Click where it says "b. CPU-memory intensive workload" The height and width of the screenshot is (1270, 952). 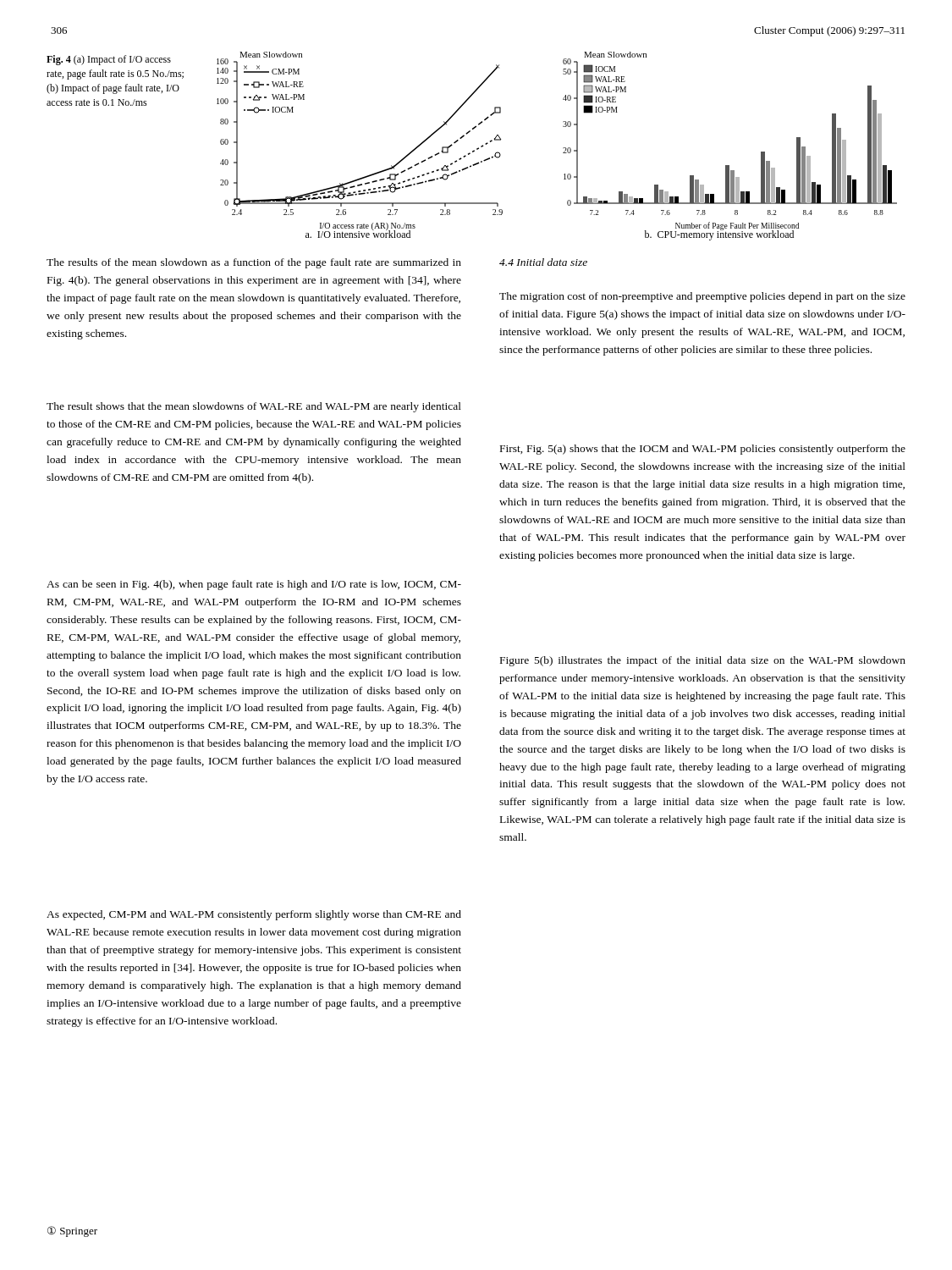point(719,235)
